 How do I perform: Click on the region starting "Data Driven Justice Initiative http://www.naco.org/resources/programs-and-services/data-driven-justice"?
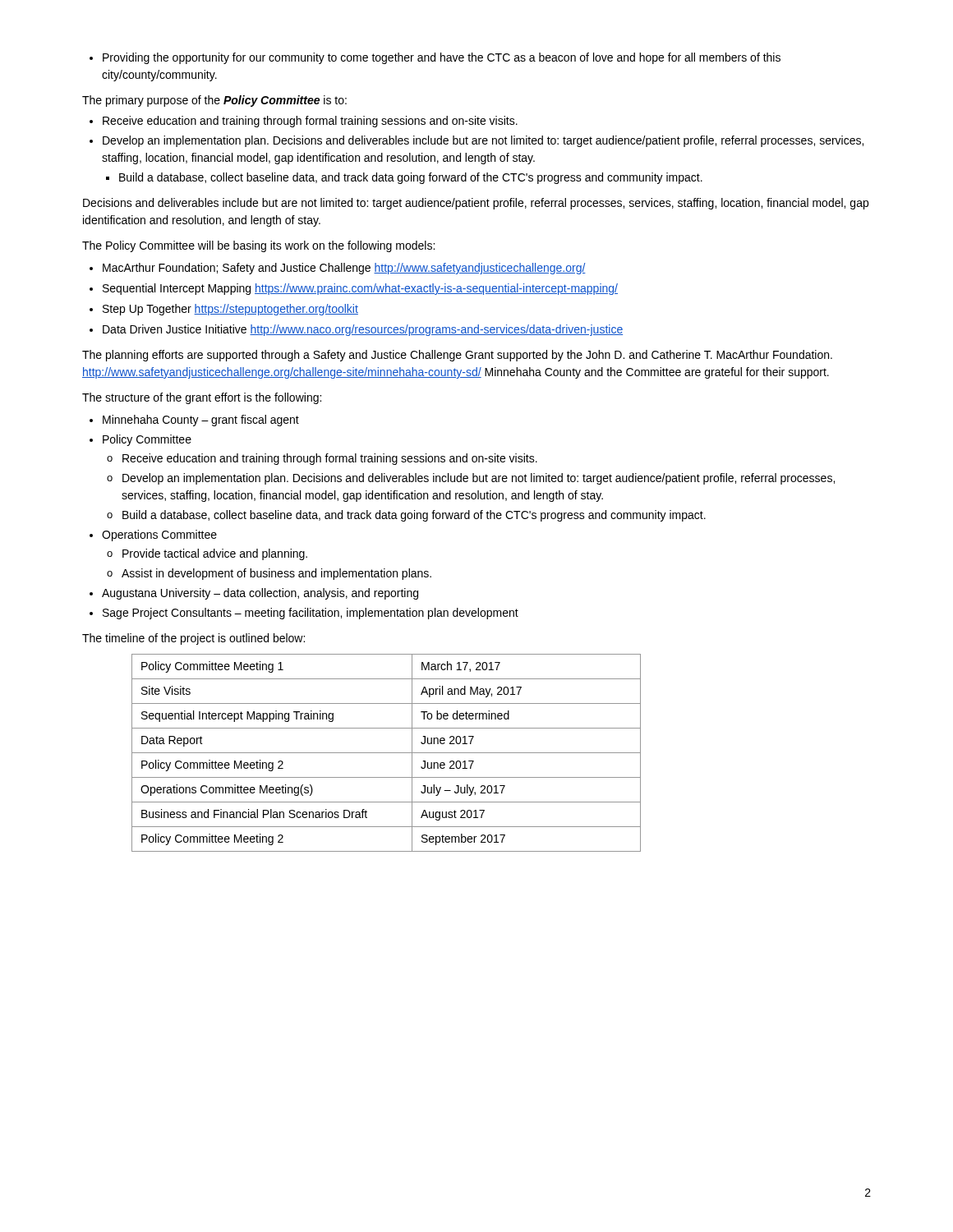click(362, 329)
